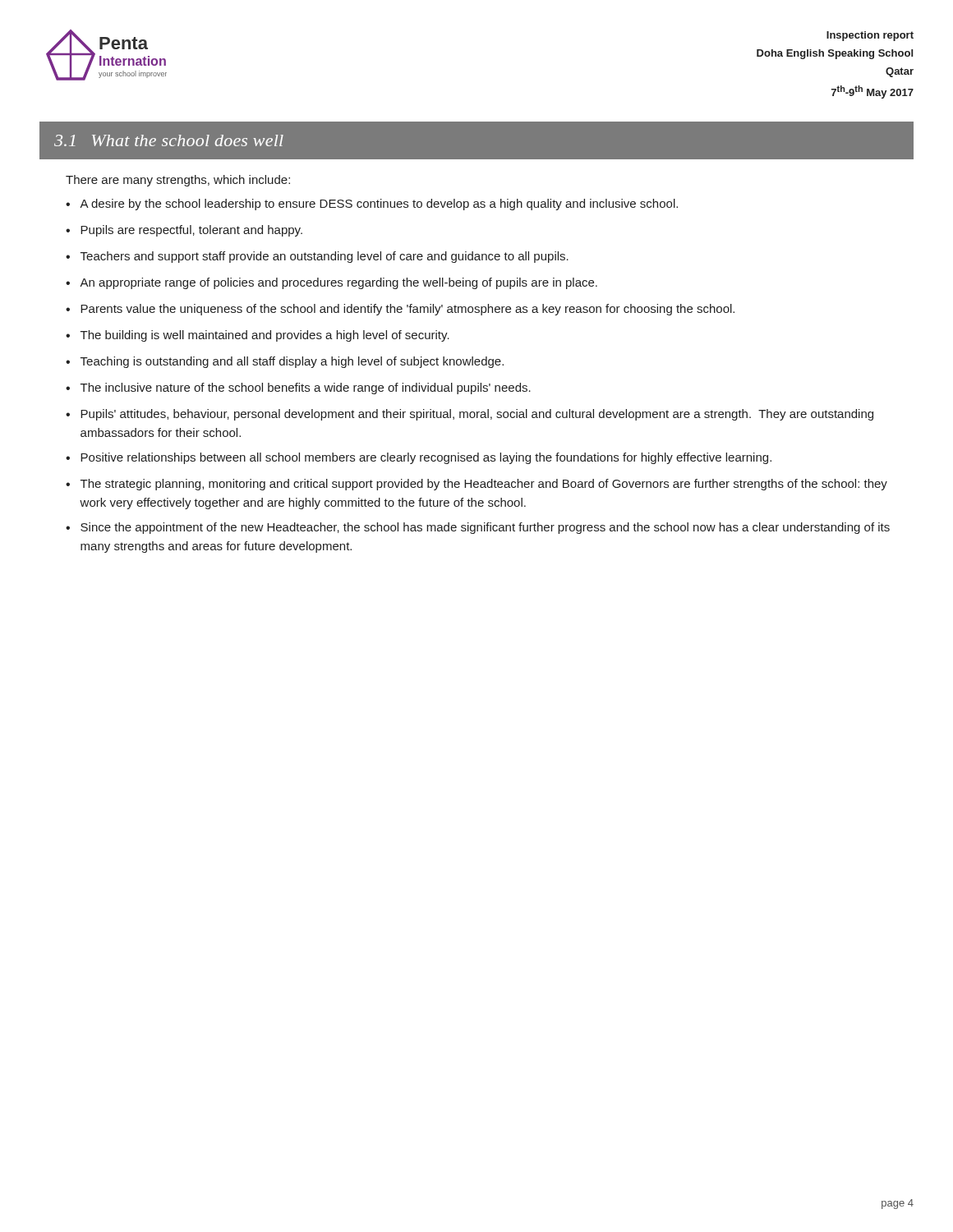Find the block on this page that starts "Pupils are respectful, tolerant and"

(x=192, y=230)
